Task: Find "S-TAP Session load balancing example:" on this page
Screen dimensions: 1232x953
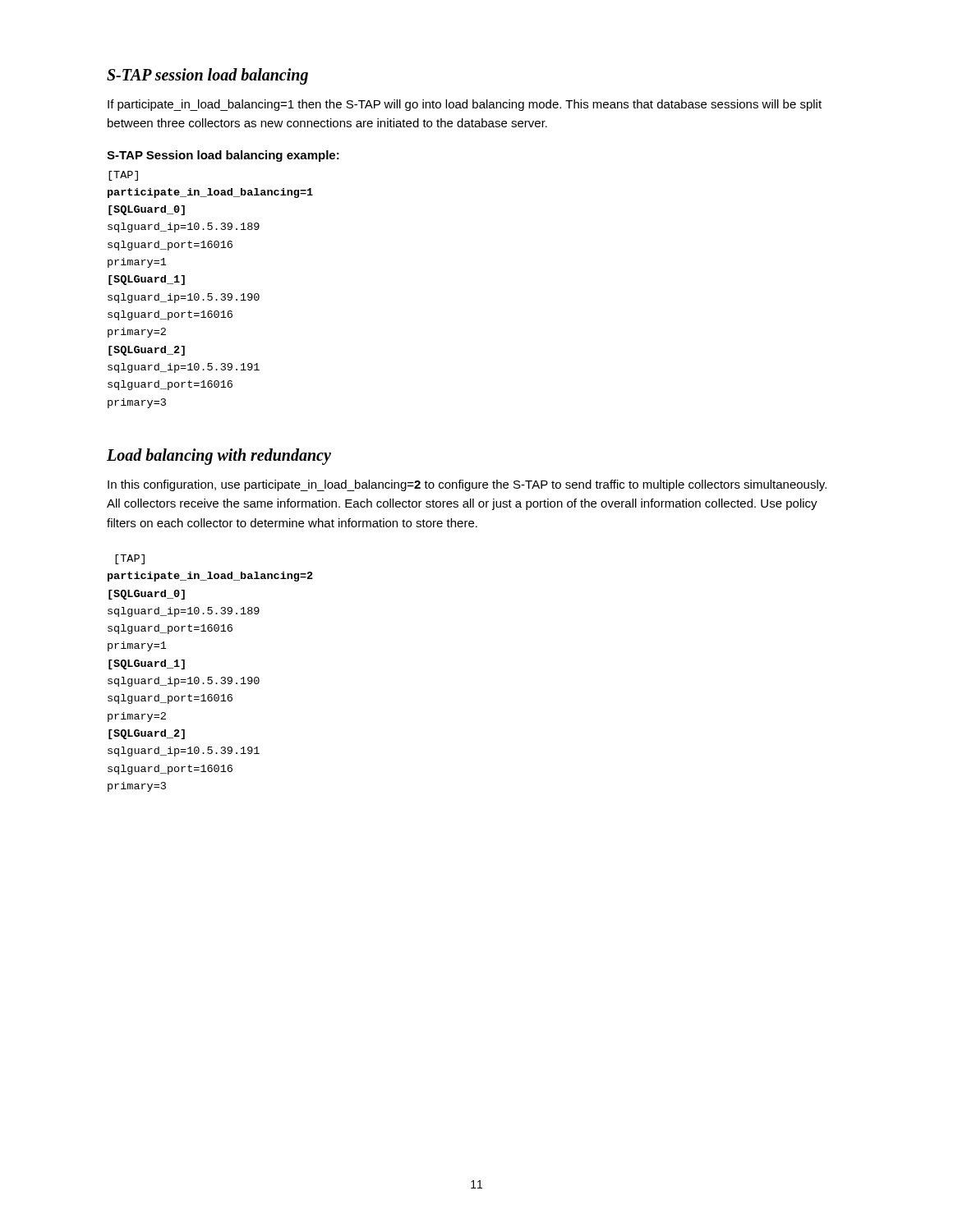Action: tap(223, 154)
